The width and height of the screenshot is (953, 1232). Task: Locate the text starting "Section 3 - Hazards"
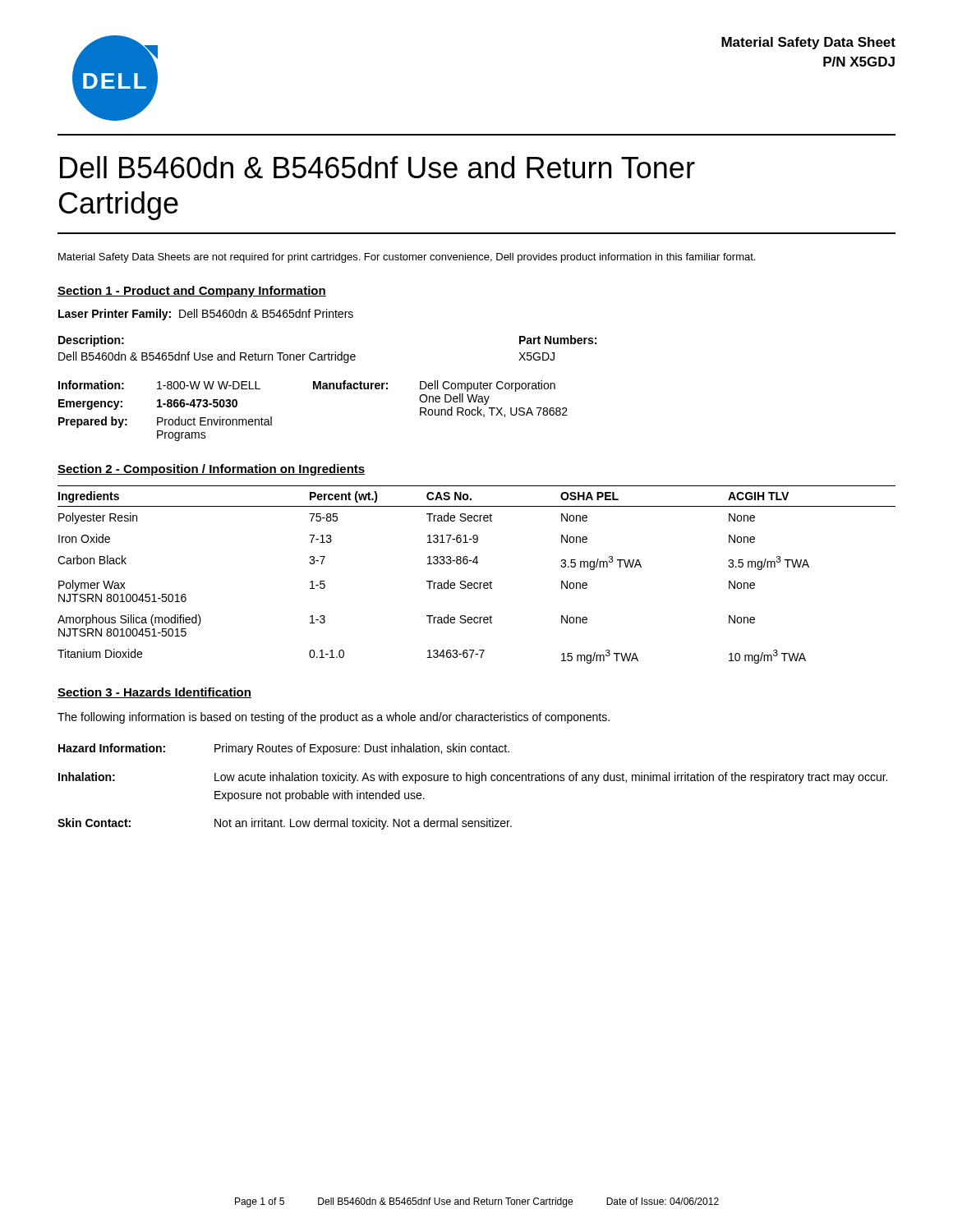(x=154, y=692)
